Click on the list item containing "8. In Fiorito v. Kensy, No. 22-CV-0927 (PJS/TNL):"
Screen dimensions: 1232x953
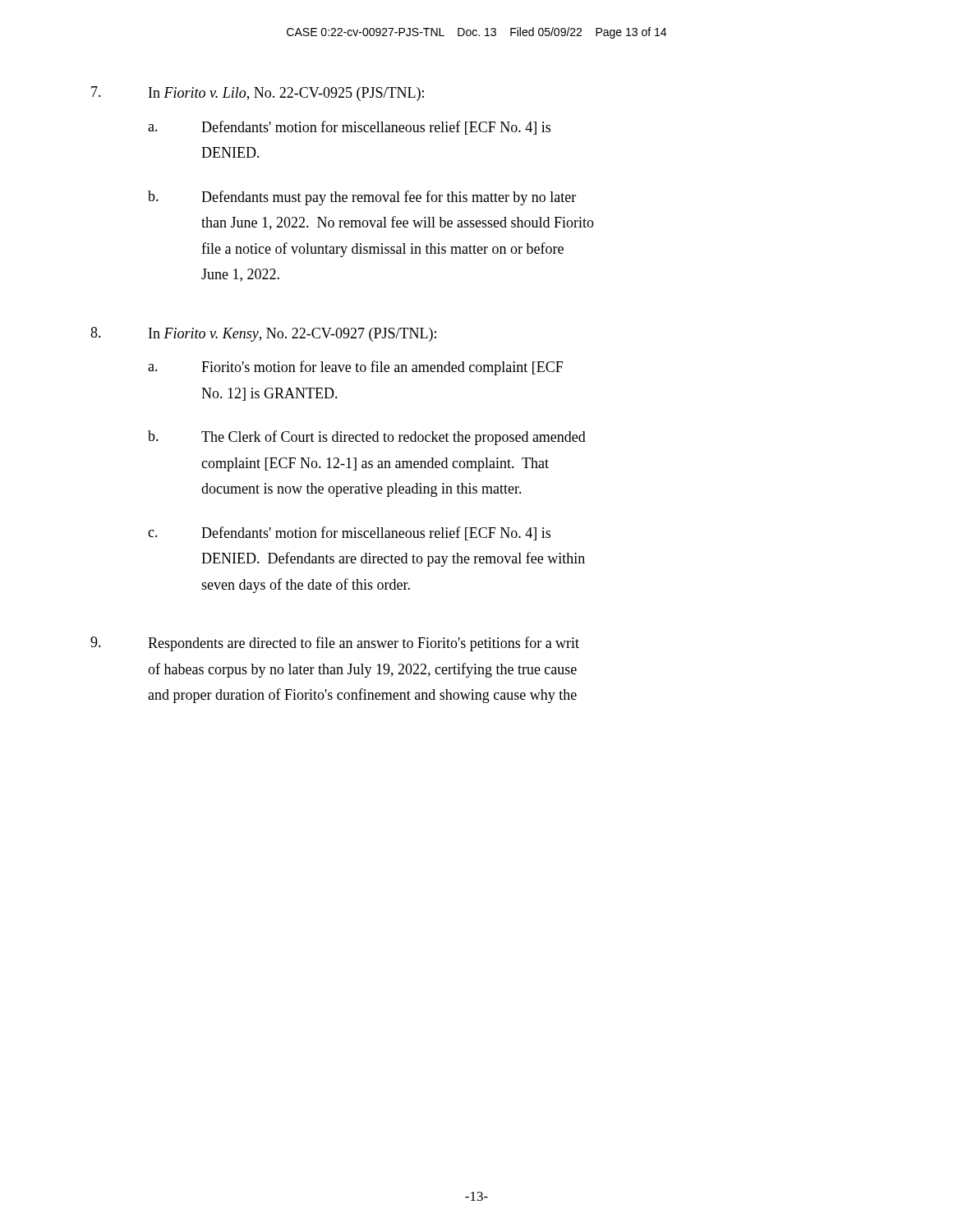point(476,469)
